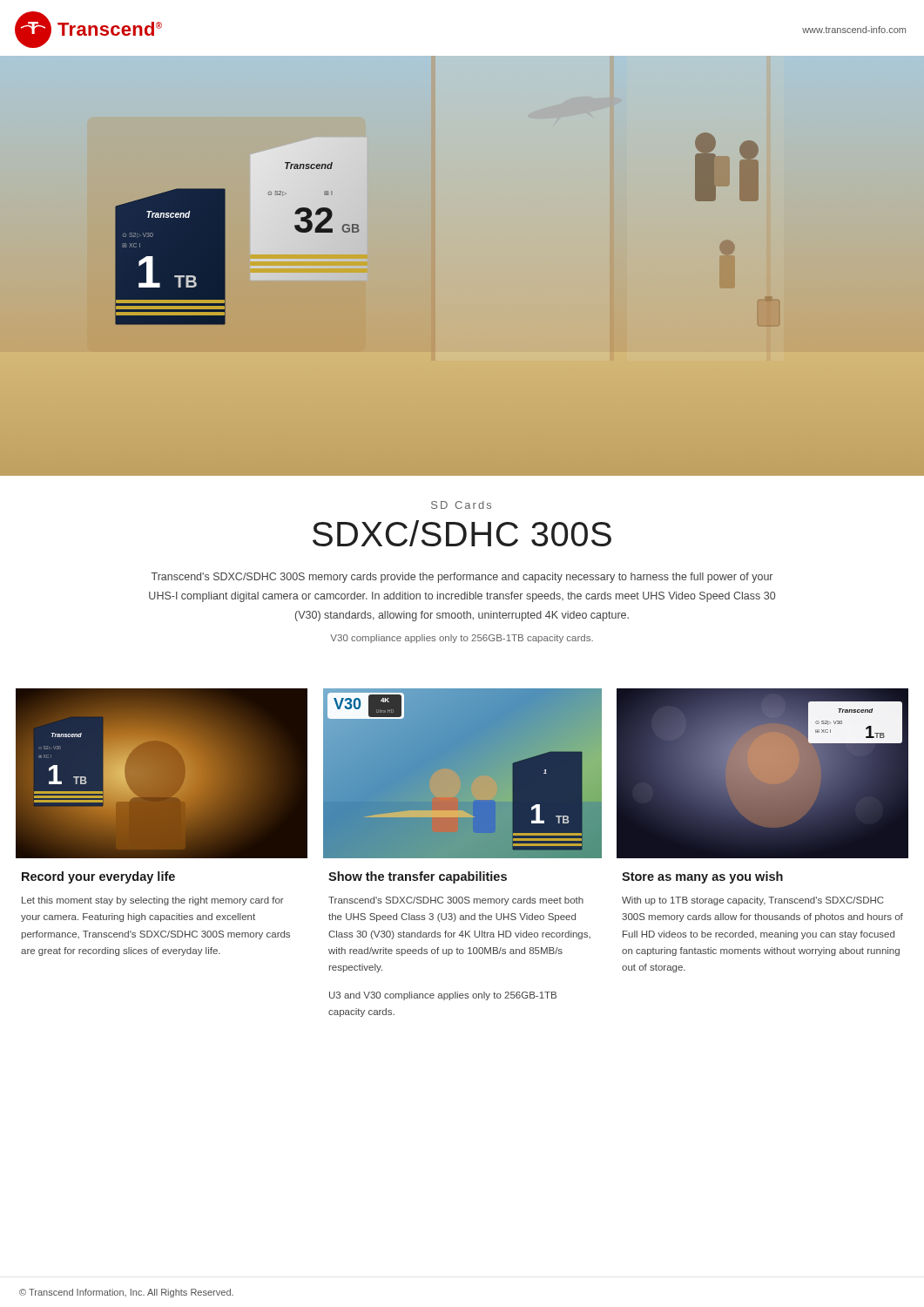Image resolution: width=924 pixels, height=1307 pixels.
Task: Locate the text starting "Show the transfer capabilities"
Action: 418,877
